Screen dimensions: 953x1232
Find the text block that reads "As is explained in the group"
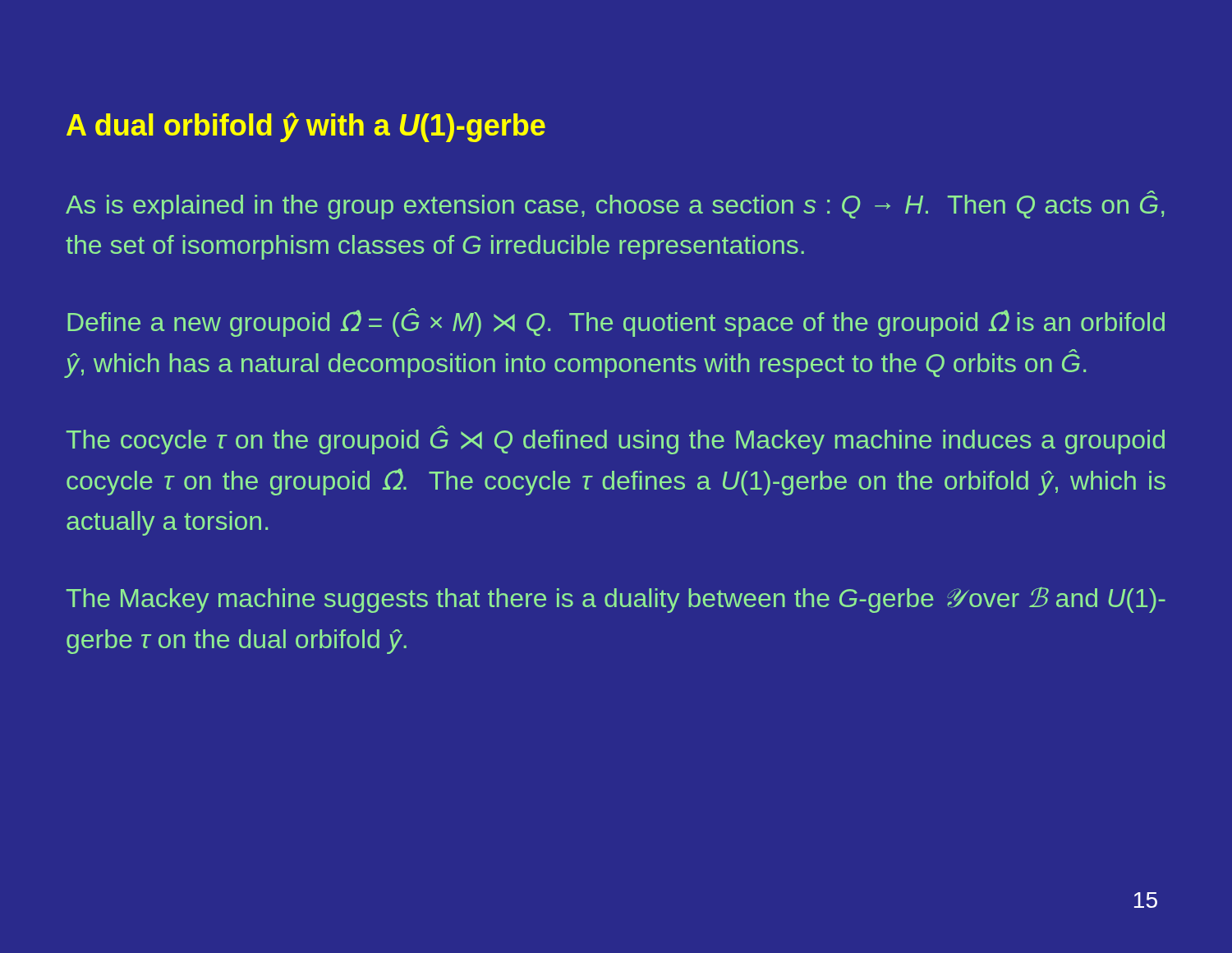pos(616,225)
